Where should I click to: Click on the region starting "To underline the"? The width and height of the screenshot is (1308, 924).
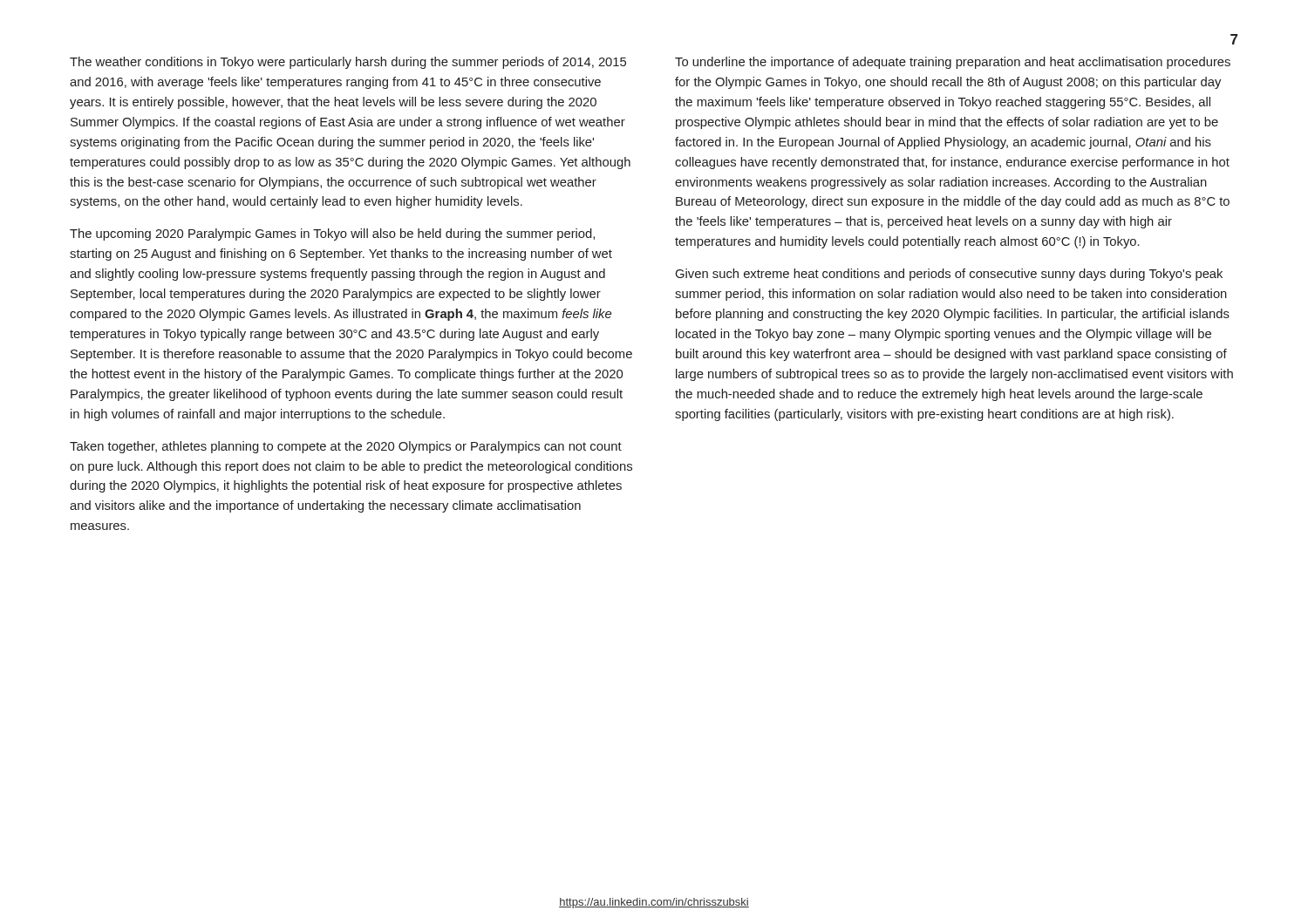click(x=953, y=152)
